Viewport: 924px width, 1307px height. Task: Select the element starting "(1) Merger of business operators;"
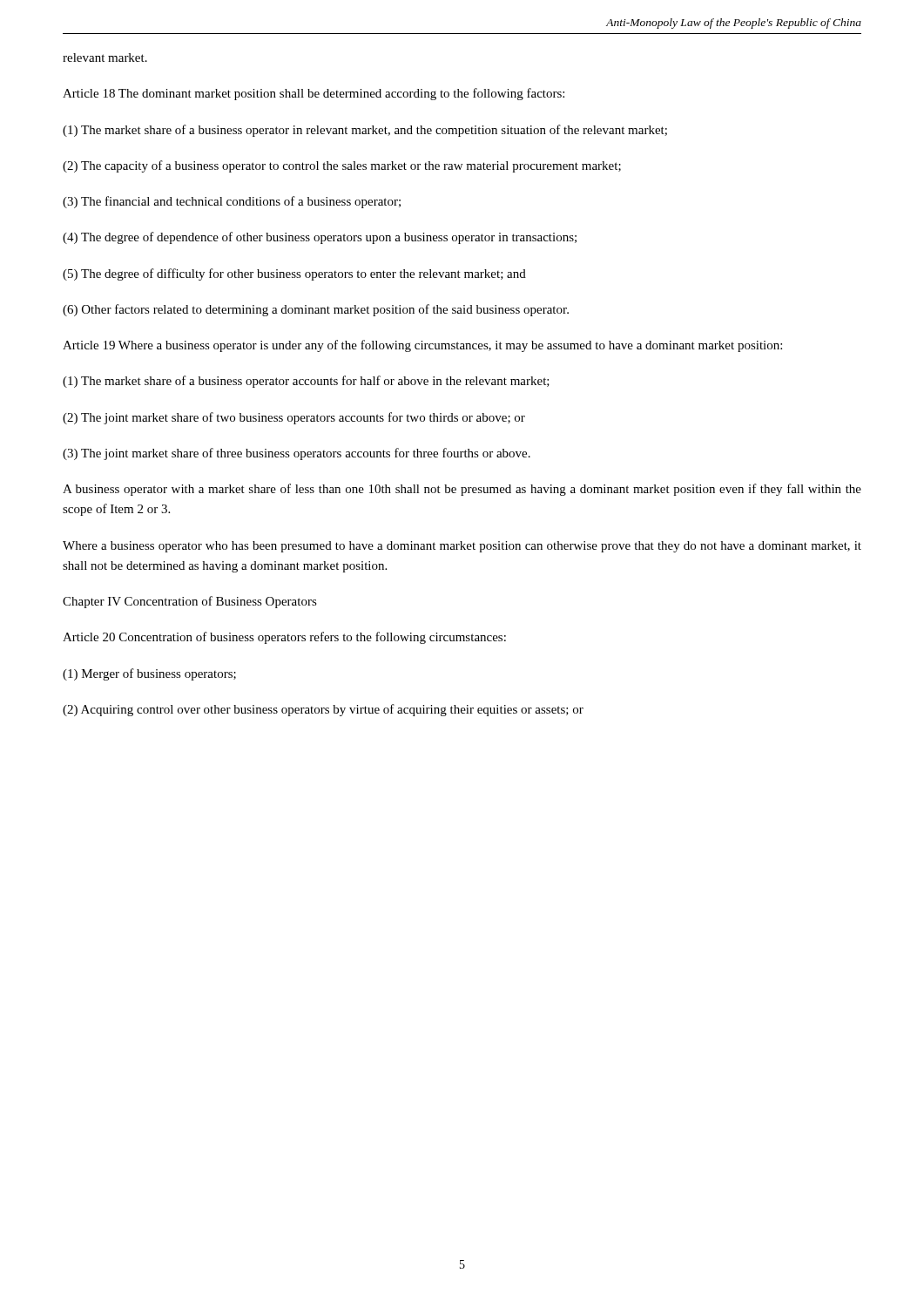(x=149, y=674)
